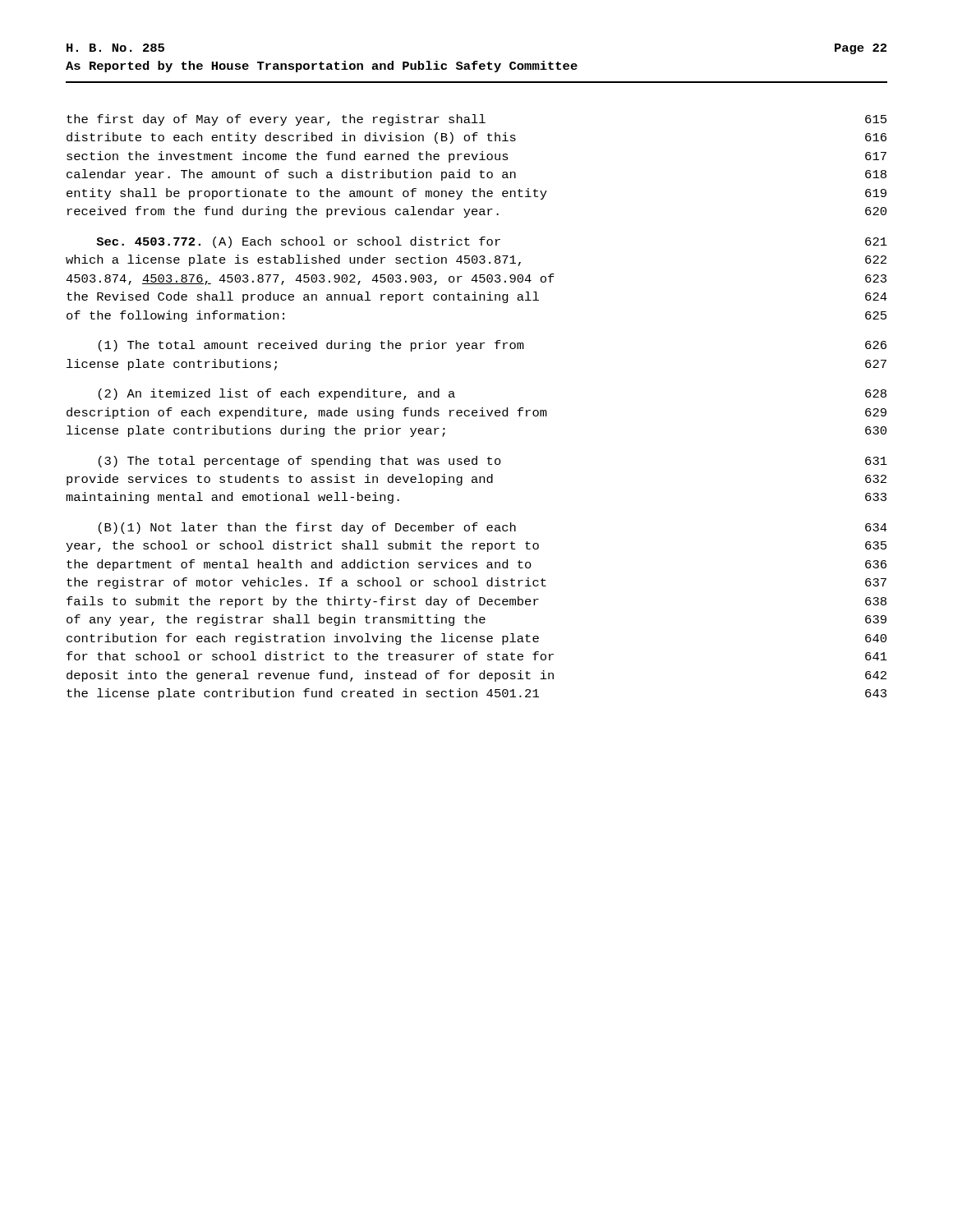Locate the element starting "Sec. 4503.772. (A) Each school or"
Image resolution: width=953 pixels, height=1232 pixels.
[x=476, y=279]
